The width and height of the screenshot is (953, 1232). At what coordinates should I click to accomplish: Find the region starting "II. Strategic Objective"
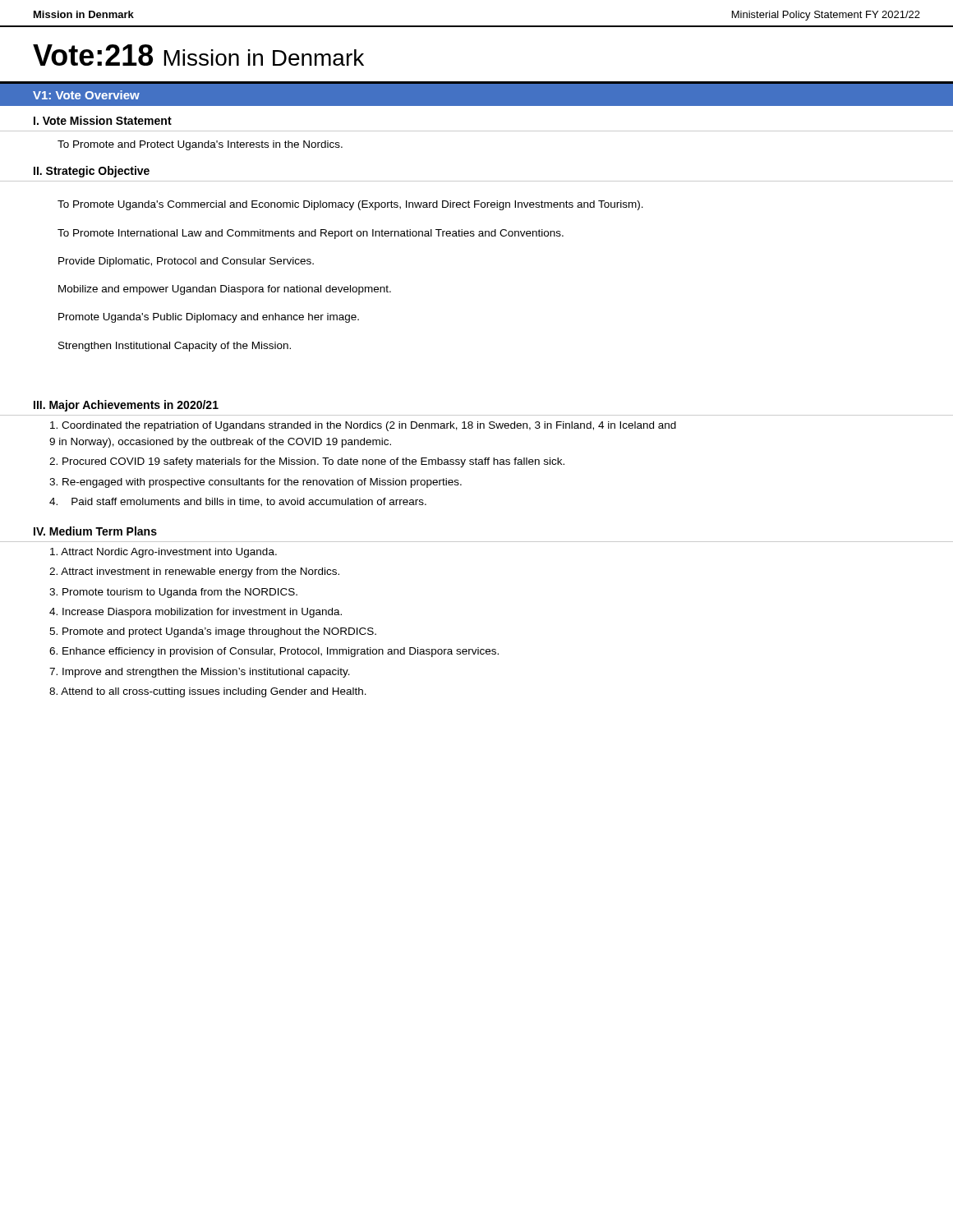click(91, 171)
